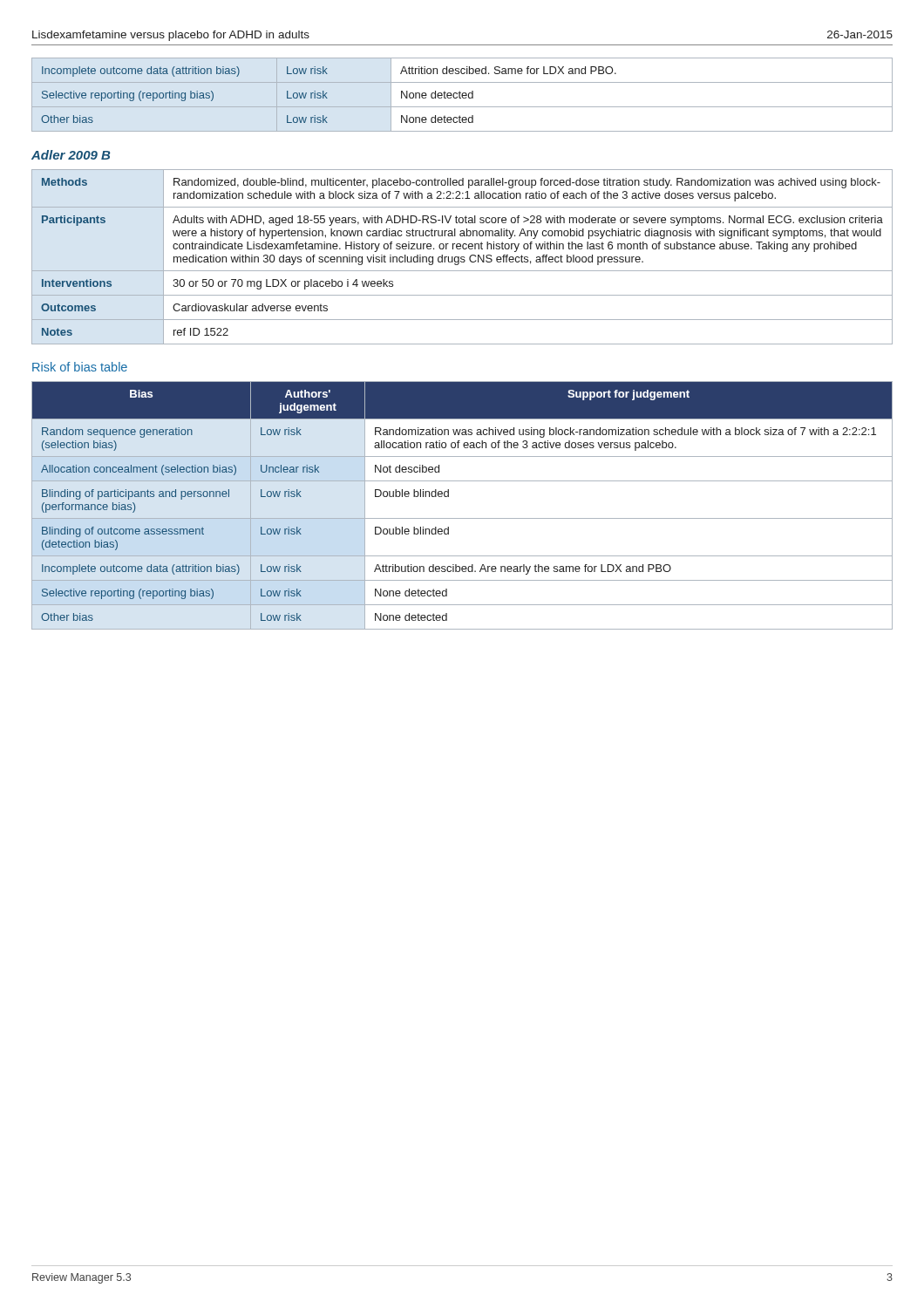924x1308 pixels.
Task: Find "Risk of bias table" on this page
Action: (80, 367)
